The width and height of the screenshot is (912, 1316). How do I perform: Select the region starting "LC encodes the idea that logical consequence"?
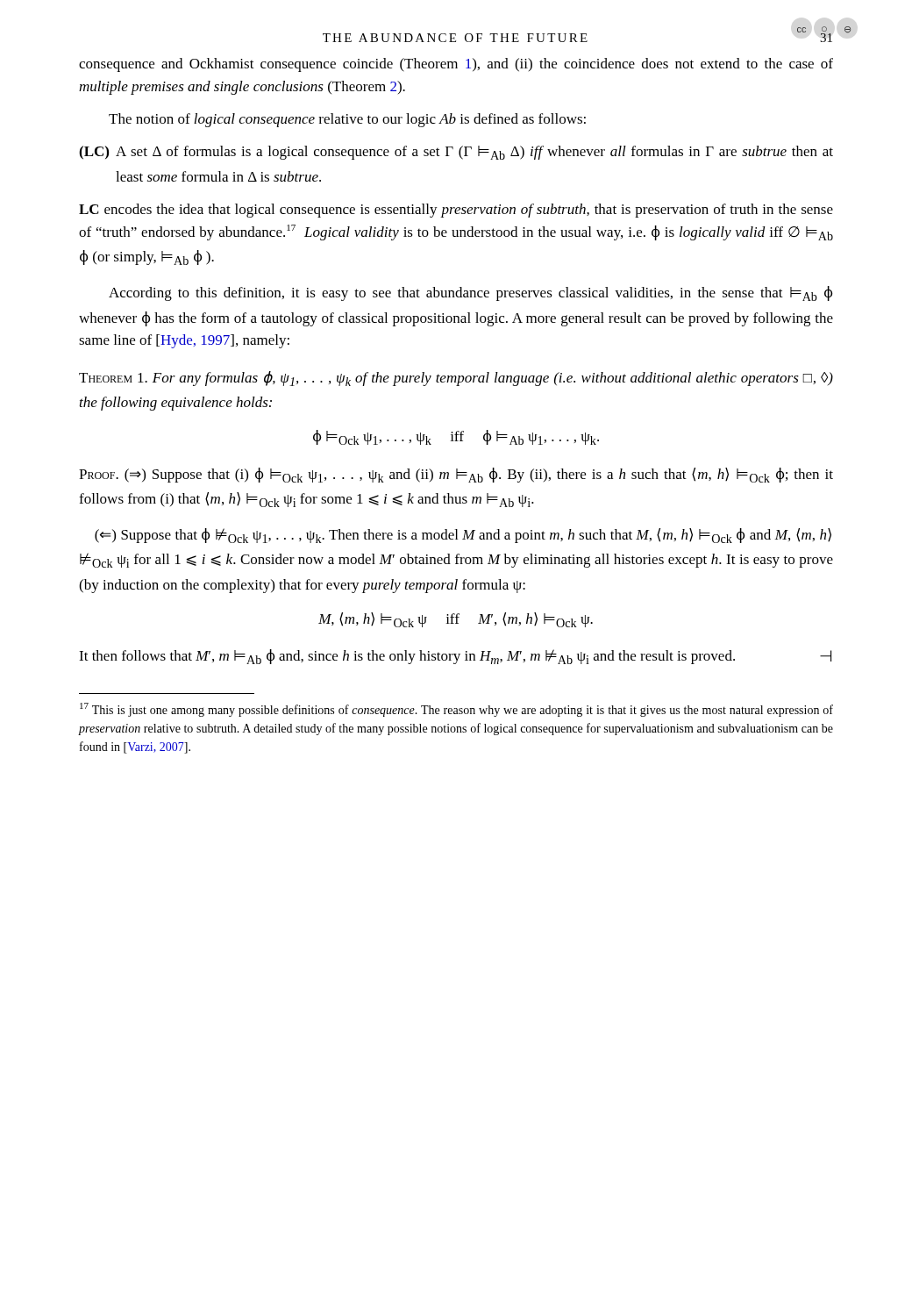tap(456, 211)
